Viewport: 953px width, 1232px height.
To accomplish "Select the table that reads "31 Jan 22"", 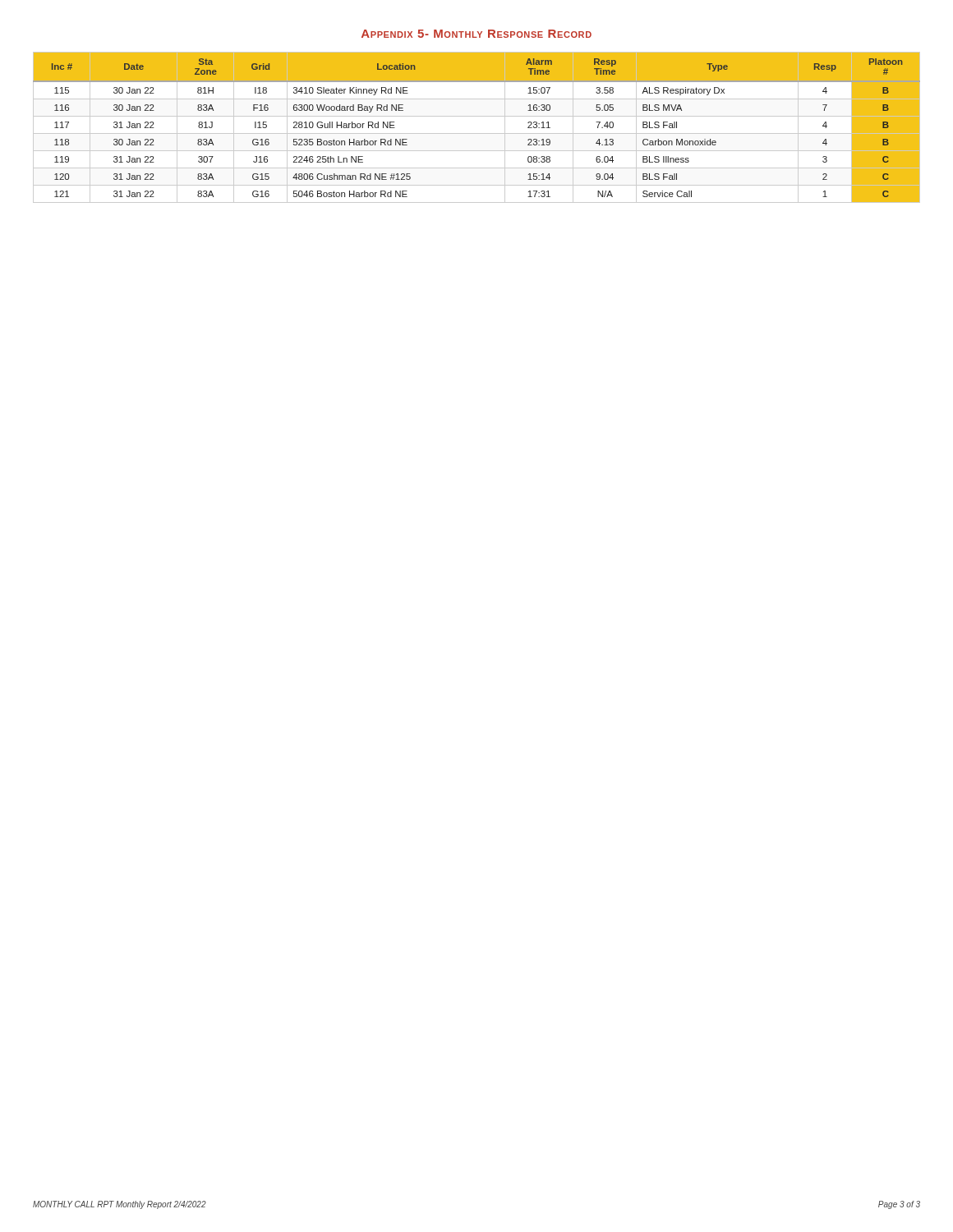I will point(476,127).
